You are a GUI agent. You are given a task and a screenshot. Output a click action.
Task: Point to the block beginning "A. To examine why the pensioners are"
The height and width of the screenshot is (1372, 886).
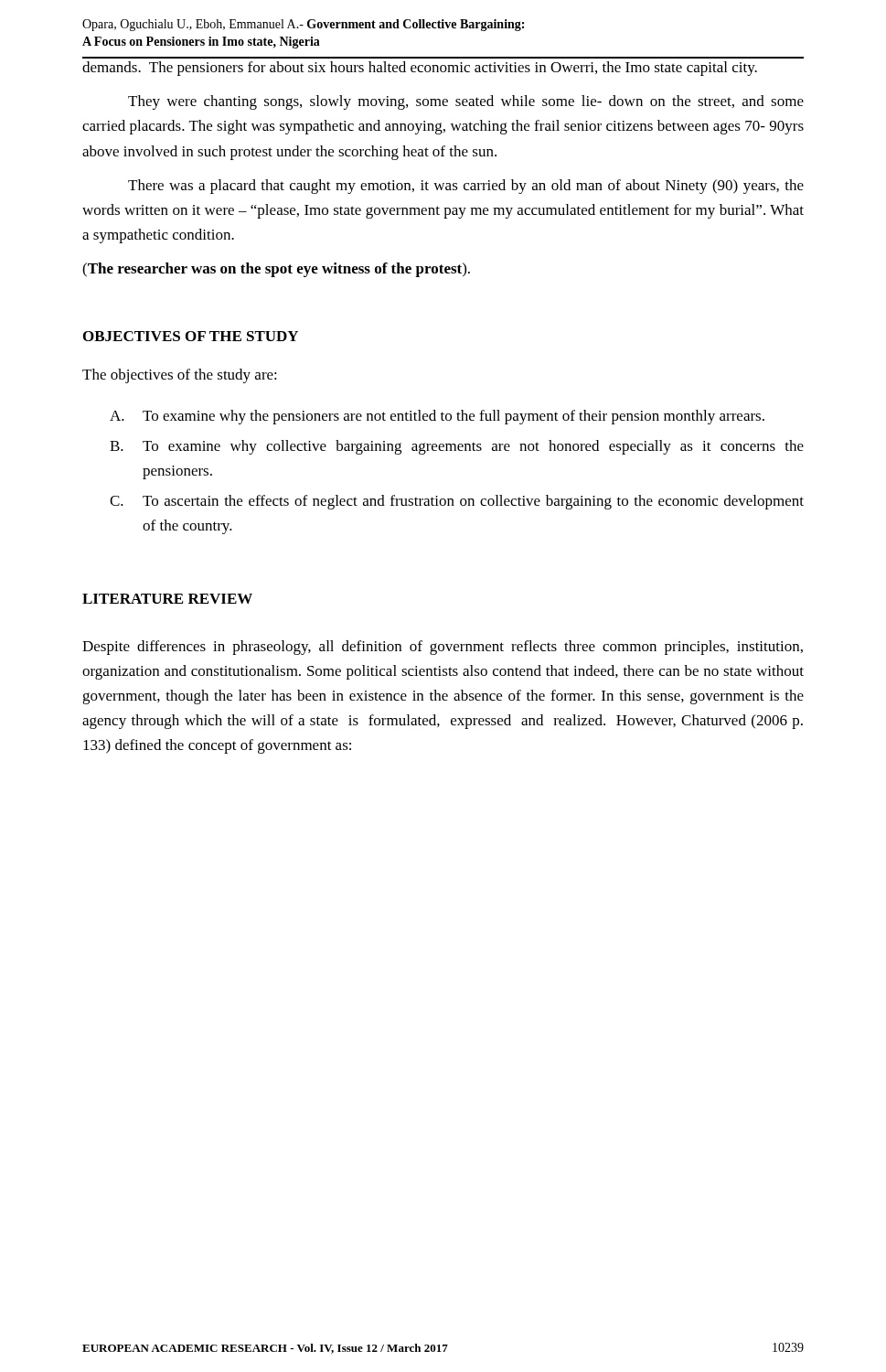pyautogui.click(x=443, y=416)
